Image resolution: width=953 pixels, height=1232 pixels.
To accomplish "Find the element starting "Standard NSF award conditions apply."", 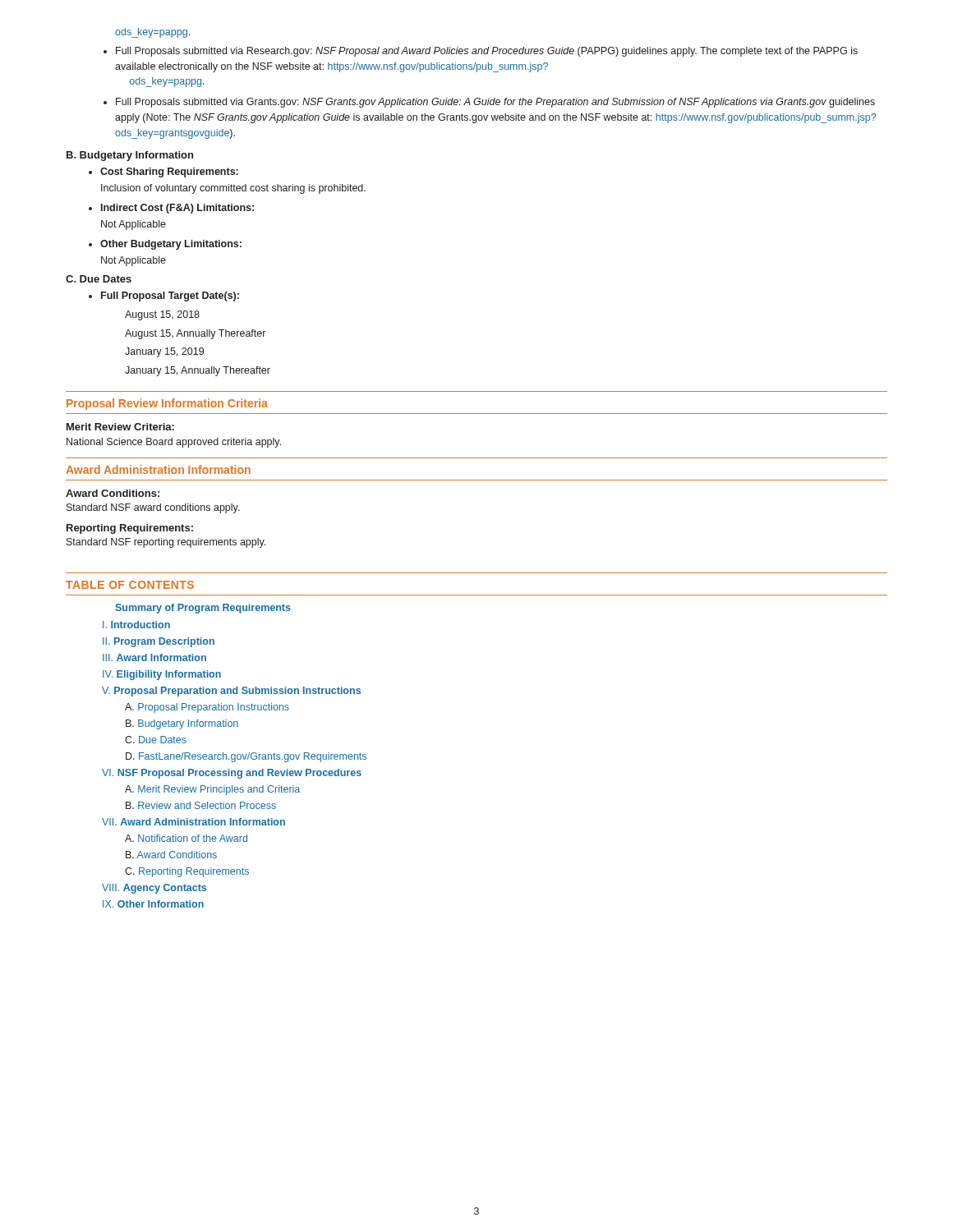I will point(153,508).
